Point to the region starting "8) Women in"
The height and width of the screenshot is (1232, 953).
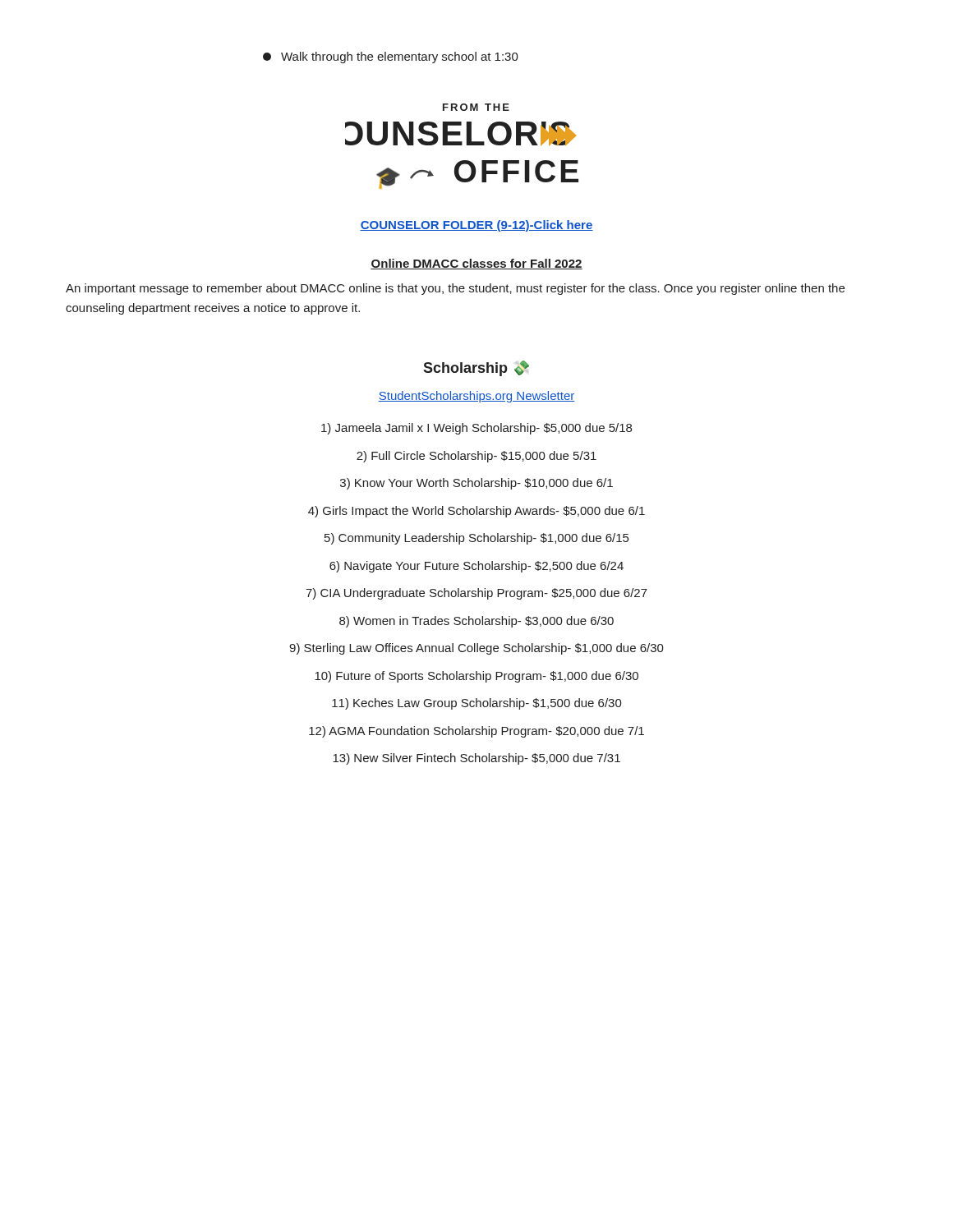pos(476,620)
